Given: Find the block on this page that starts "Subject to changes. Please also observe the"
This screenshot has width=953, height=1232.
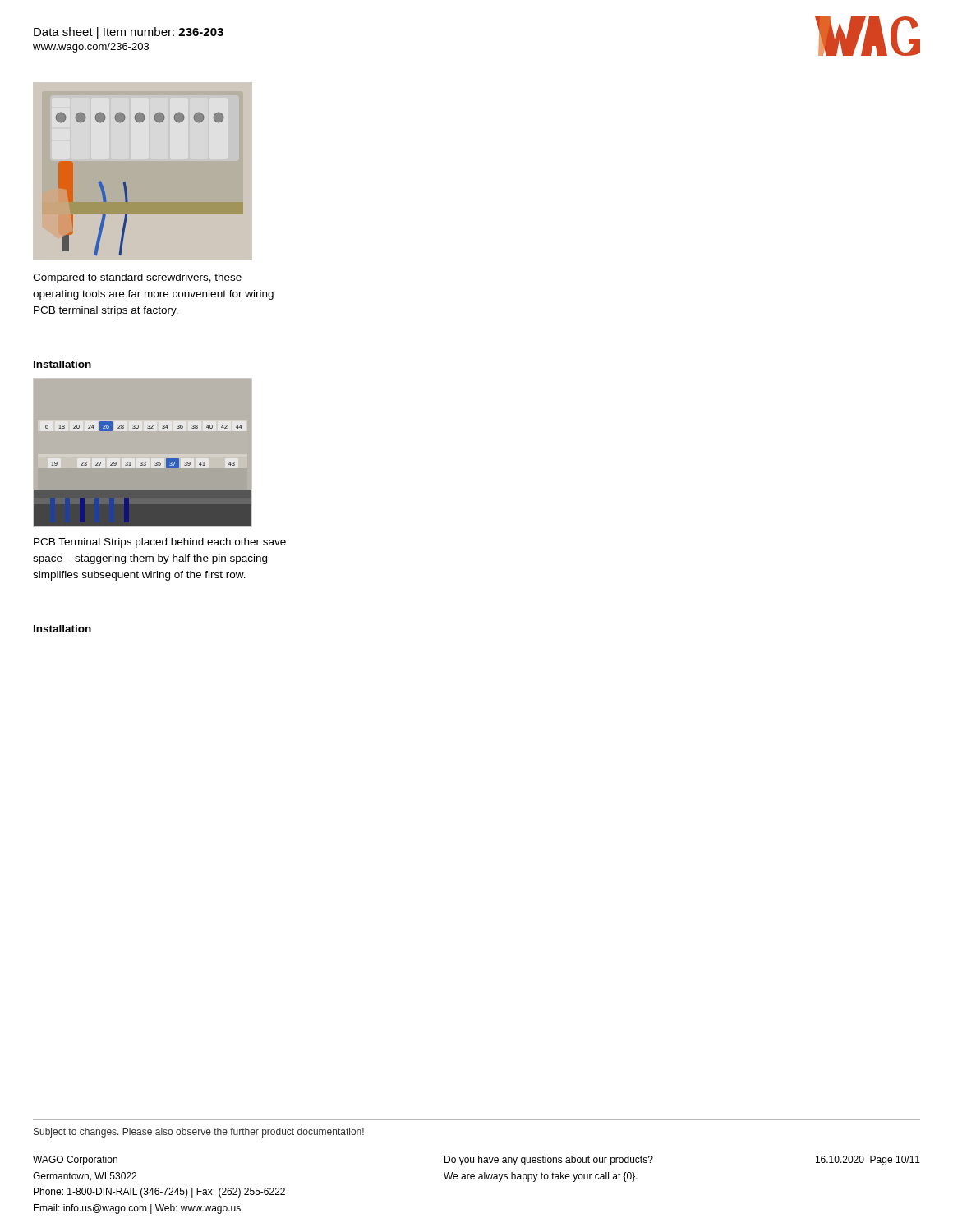Looking at the screenshot, I should (x=199, y=1132).
